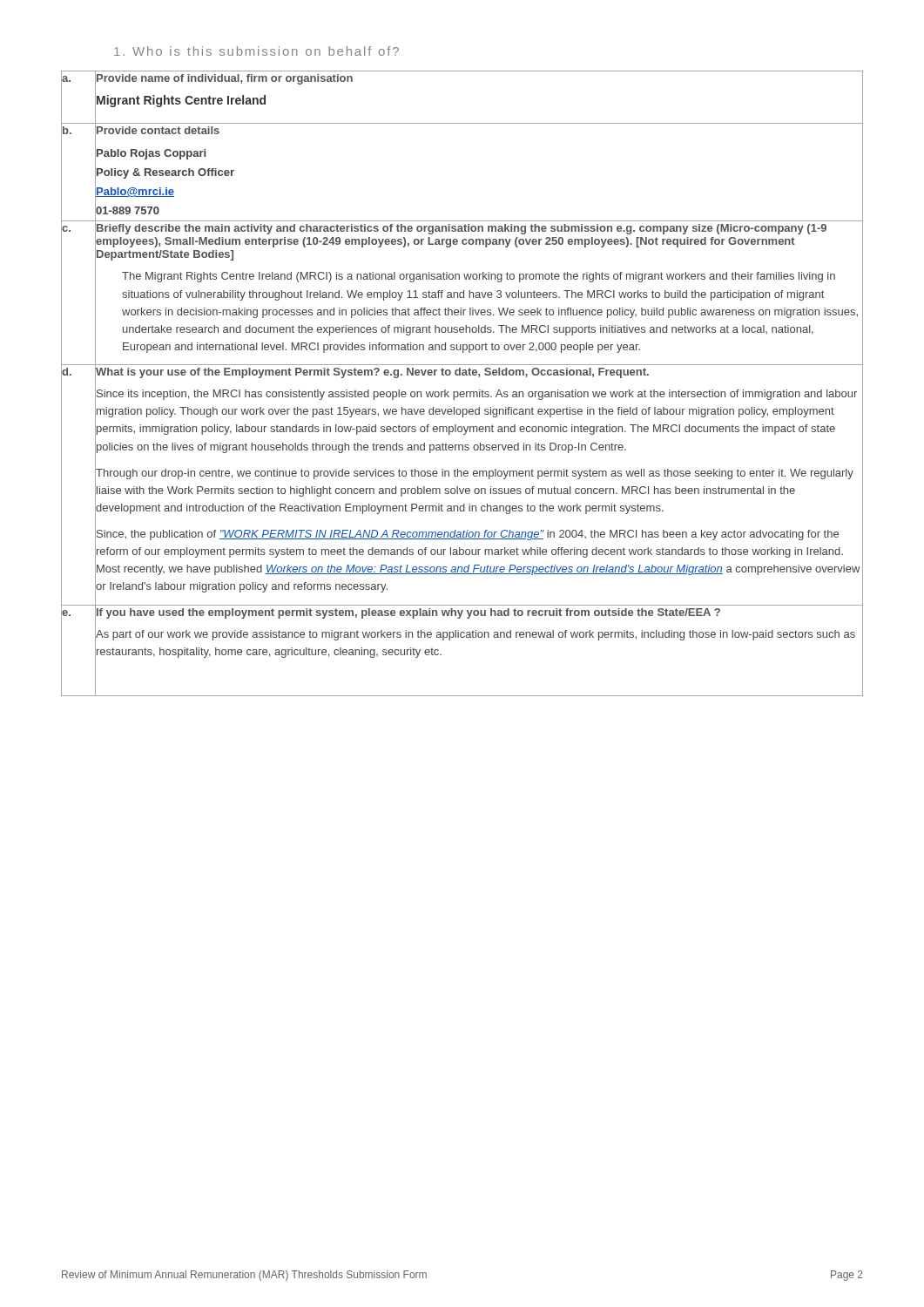Where is the section header that starts "1. Who is this submission"?
The width and height of the screenshot is (924, 1307).
[257, 51]
